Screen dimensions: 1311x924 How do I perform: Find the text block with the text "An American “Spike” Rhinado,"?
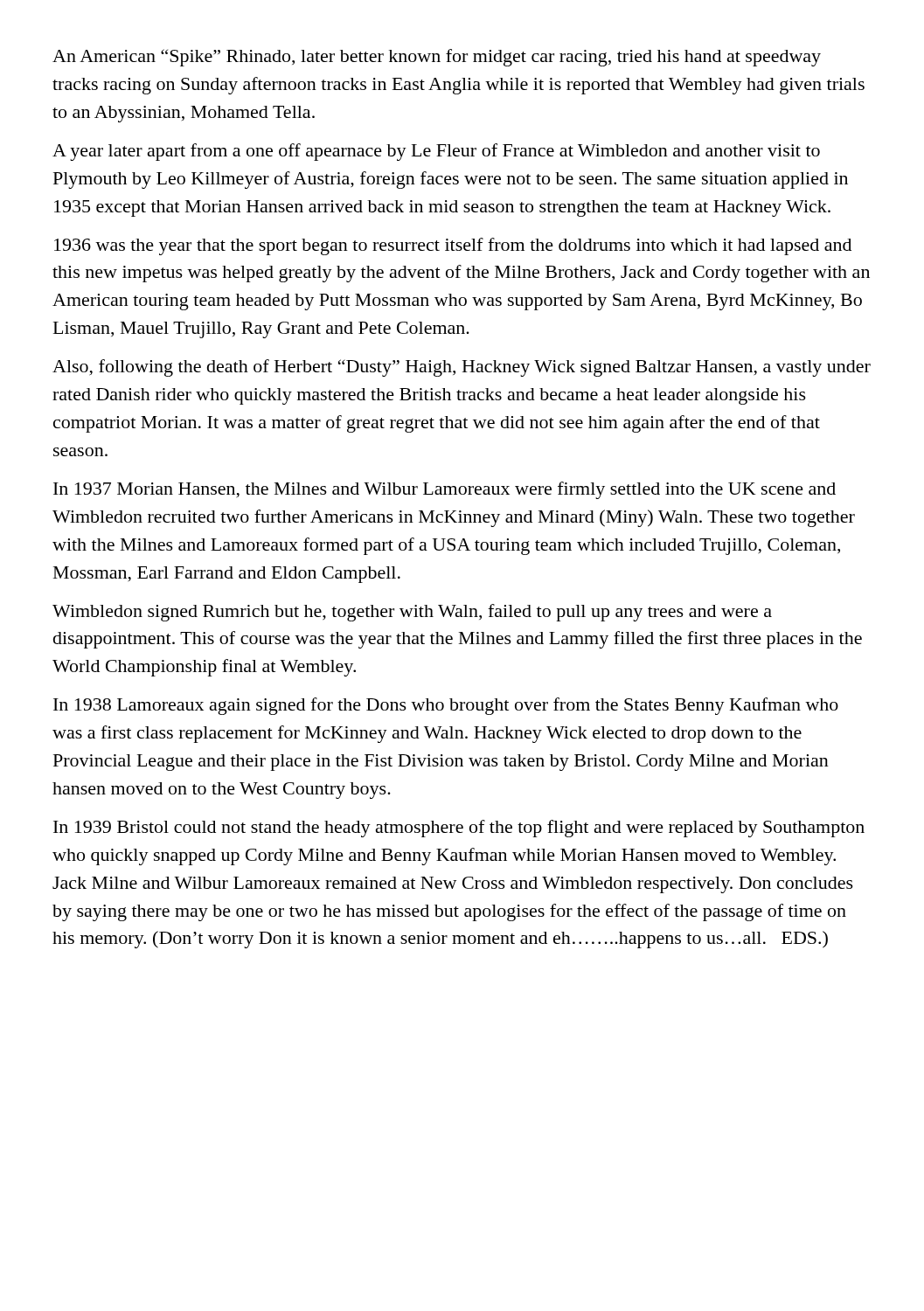click(462, 84)
